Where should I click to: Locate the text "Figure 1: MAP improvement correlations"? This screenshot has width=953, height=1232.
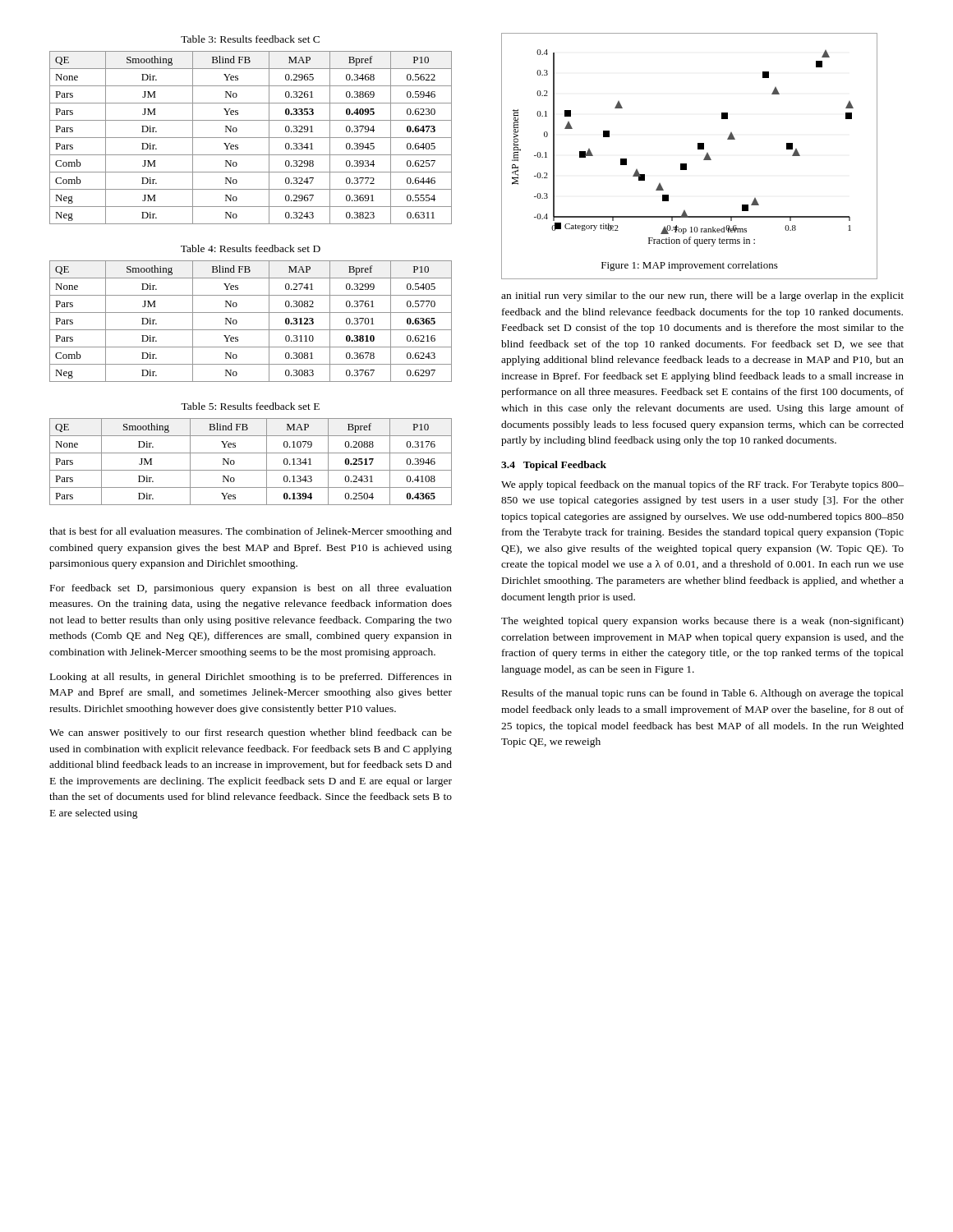point(689,265)
